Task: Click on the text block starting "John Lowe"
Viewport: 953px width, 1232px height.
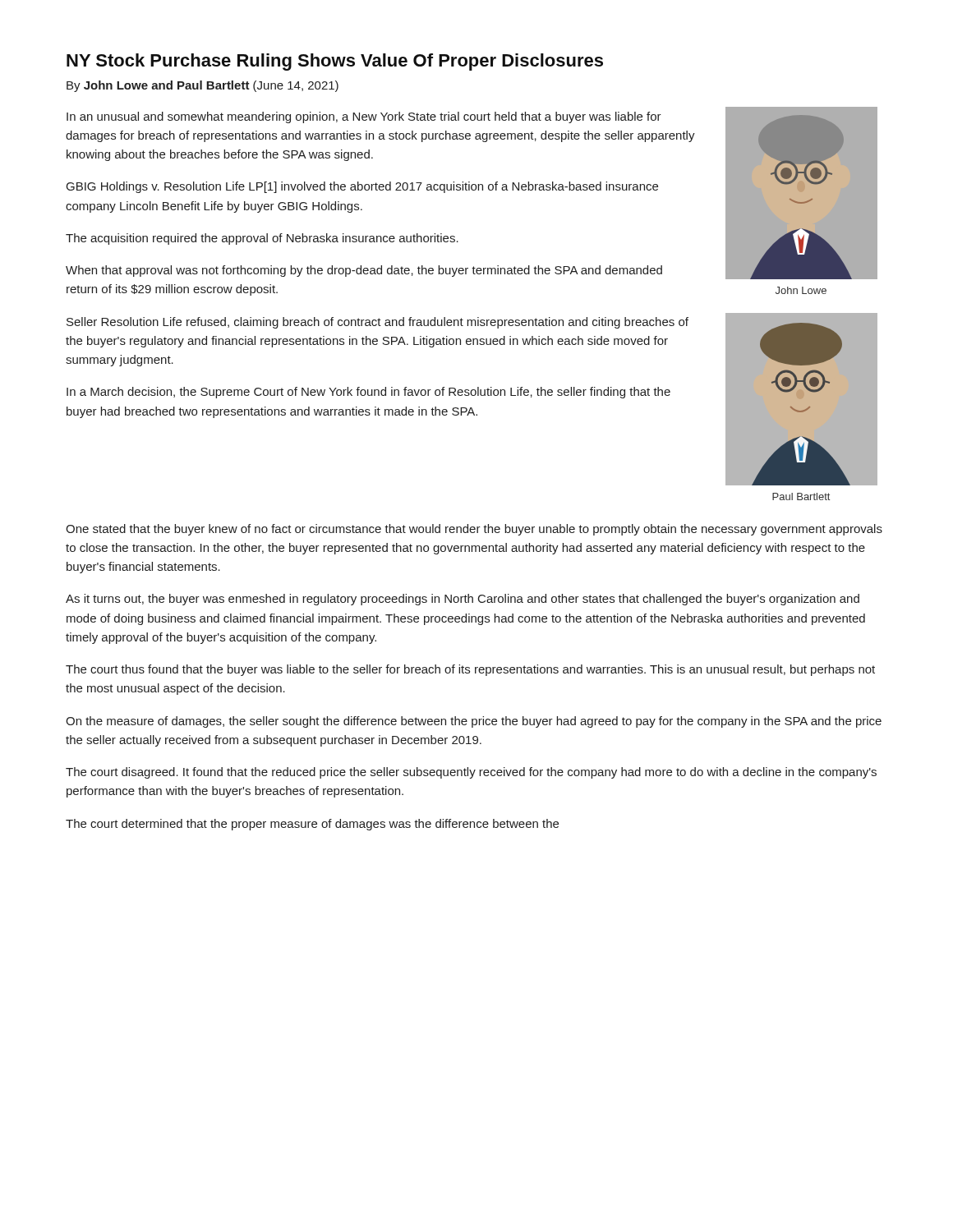Action: [801, 290]
